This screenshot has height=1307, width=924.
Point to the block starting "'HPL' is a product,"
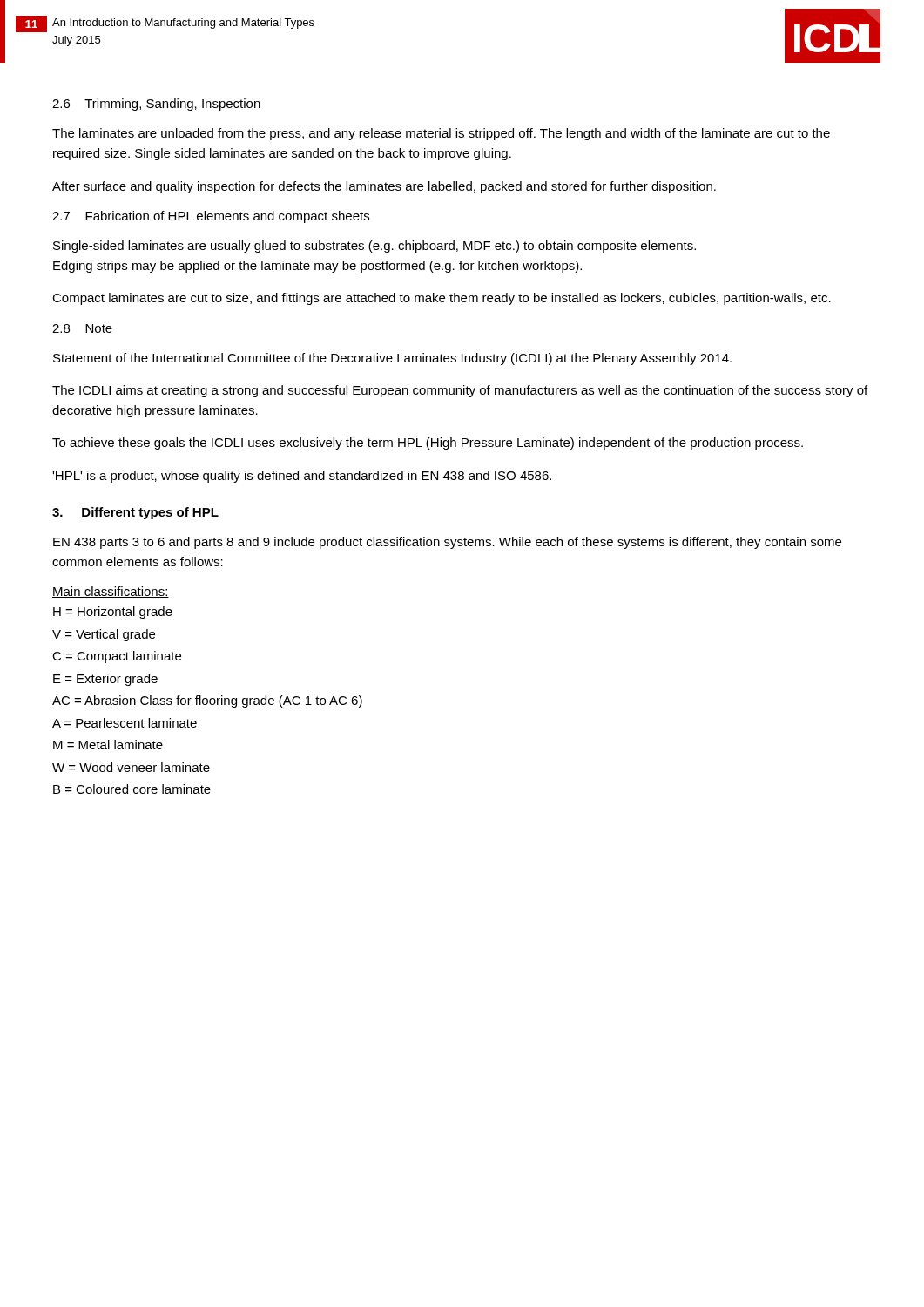[x=302, y=475]
